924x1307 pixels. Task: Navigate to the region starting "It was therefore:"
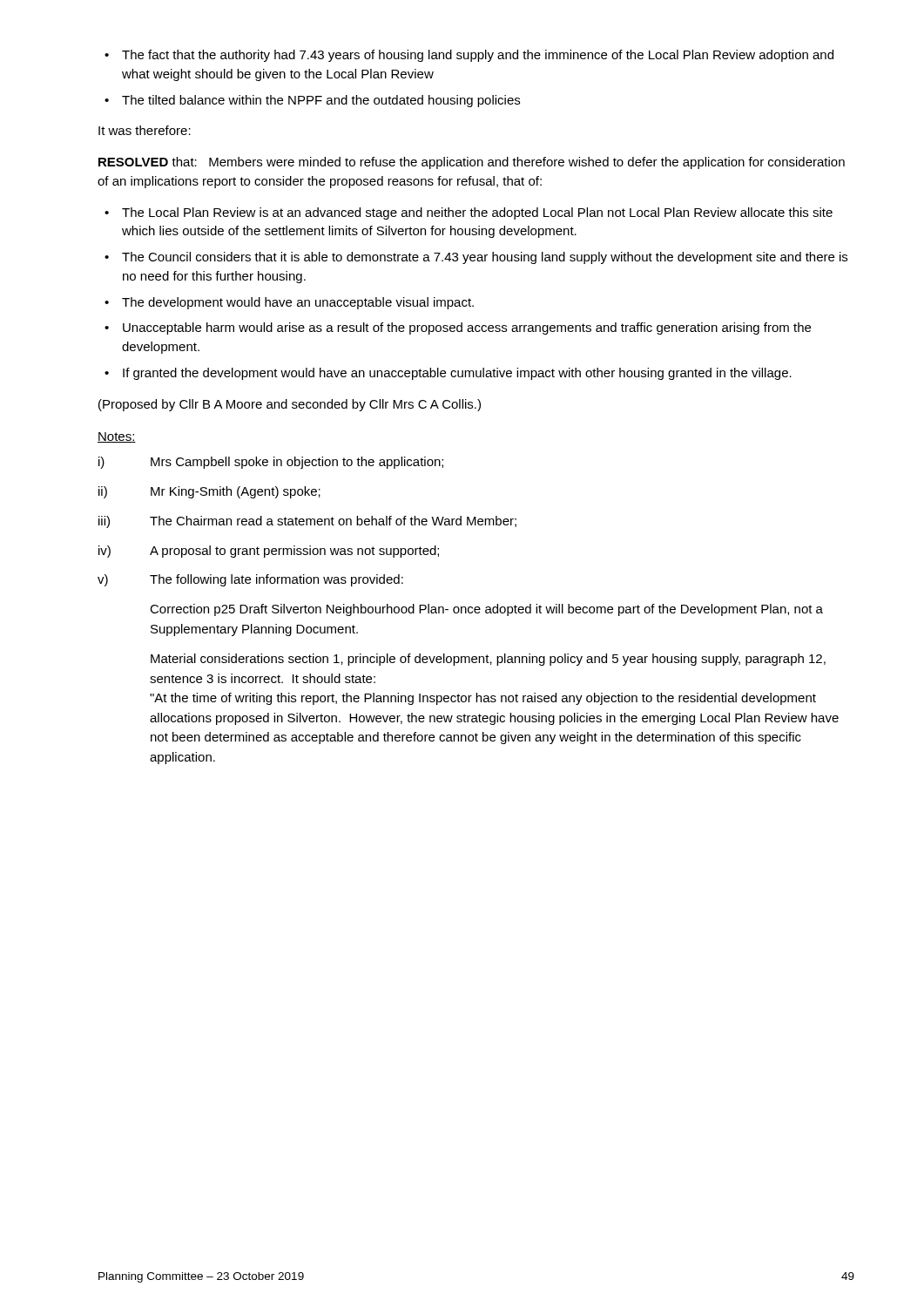coord(144,131)
